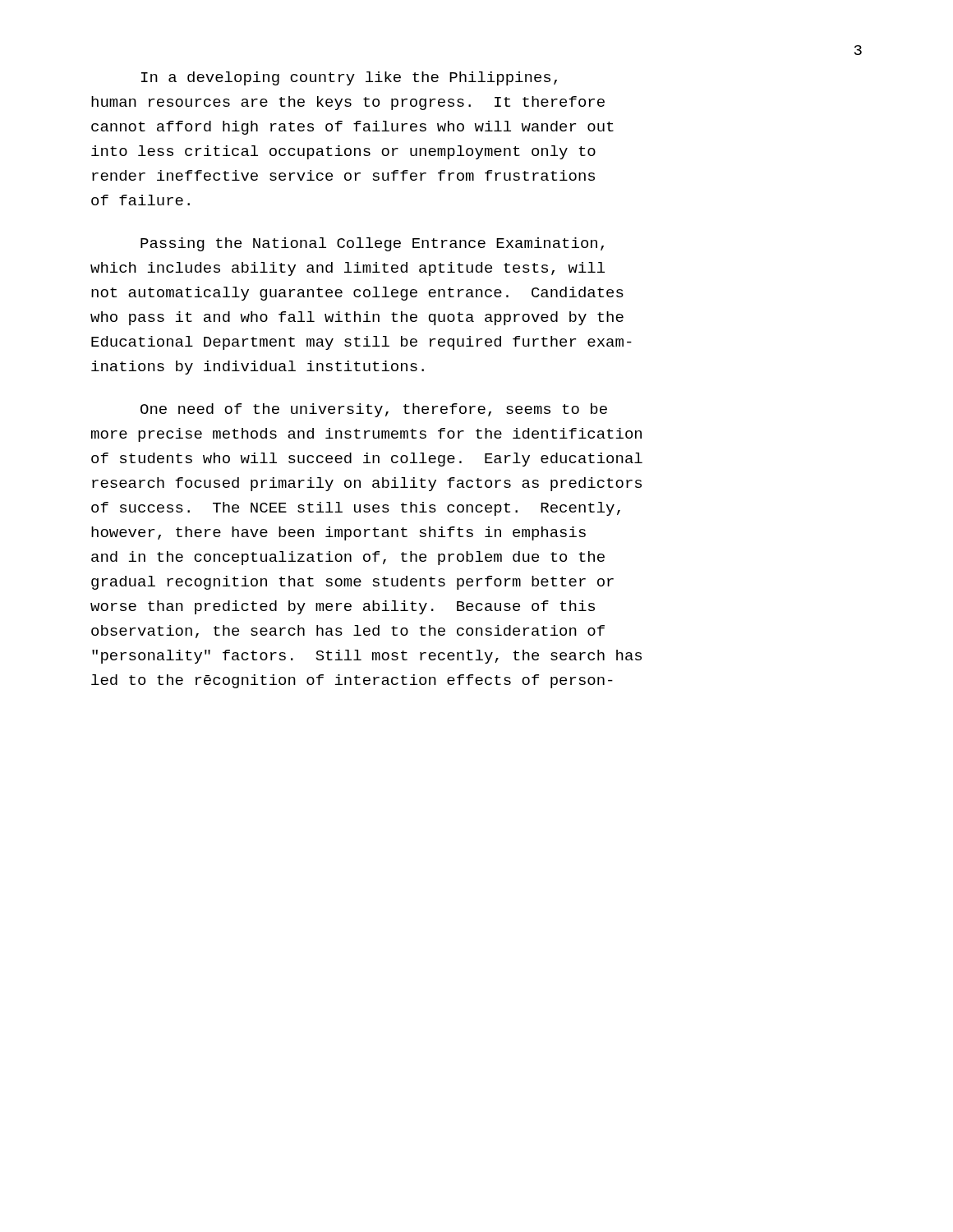The width and height of the screenshot is (953, 1232).
Task: Select the text starting "Passing the National"
Action: (476, 306)
